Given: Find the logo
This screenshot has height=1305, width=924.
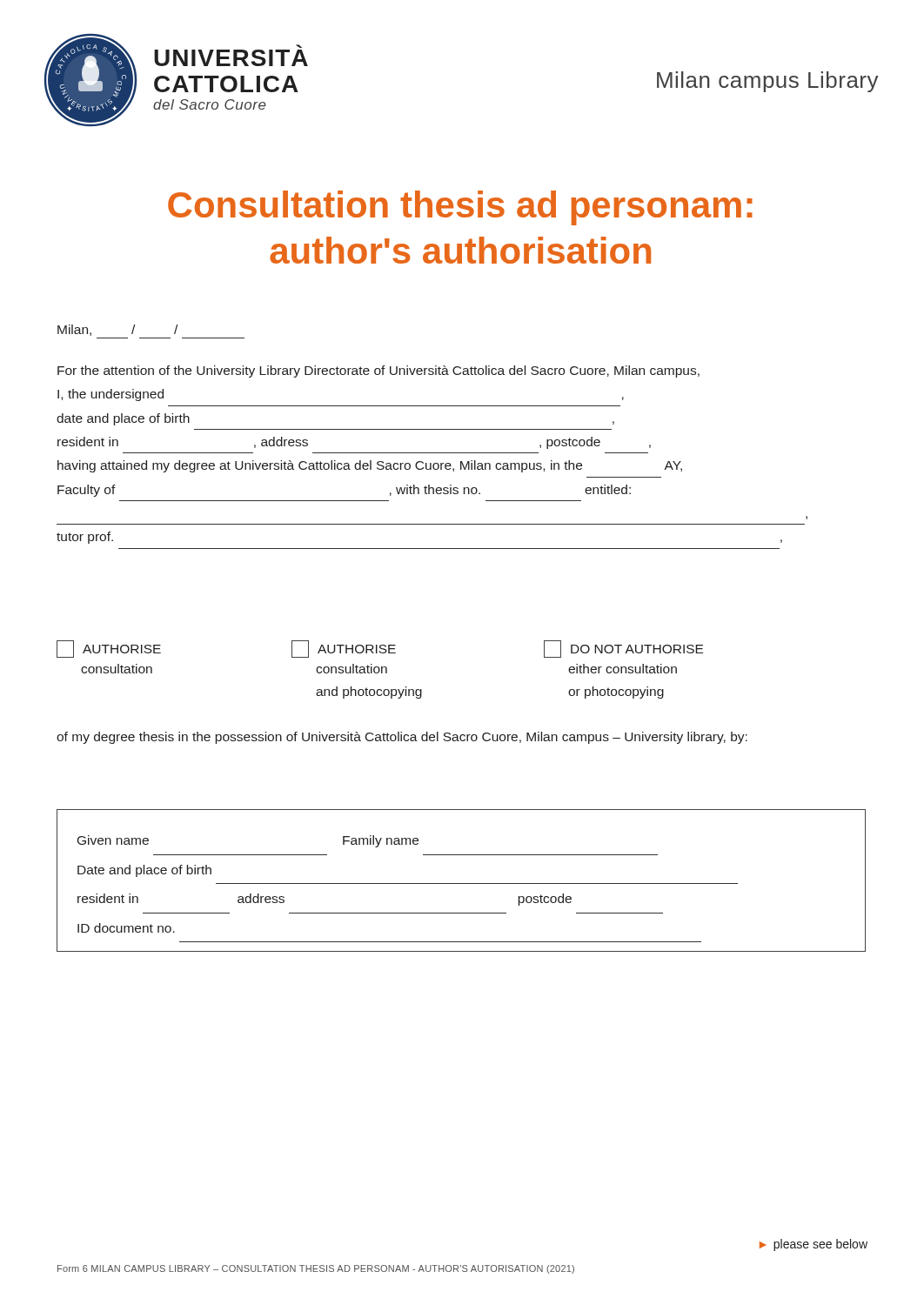Looking at the screenshot, I should tap(461, 80).
